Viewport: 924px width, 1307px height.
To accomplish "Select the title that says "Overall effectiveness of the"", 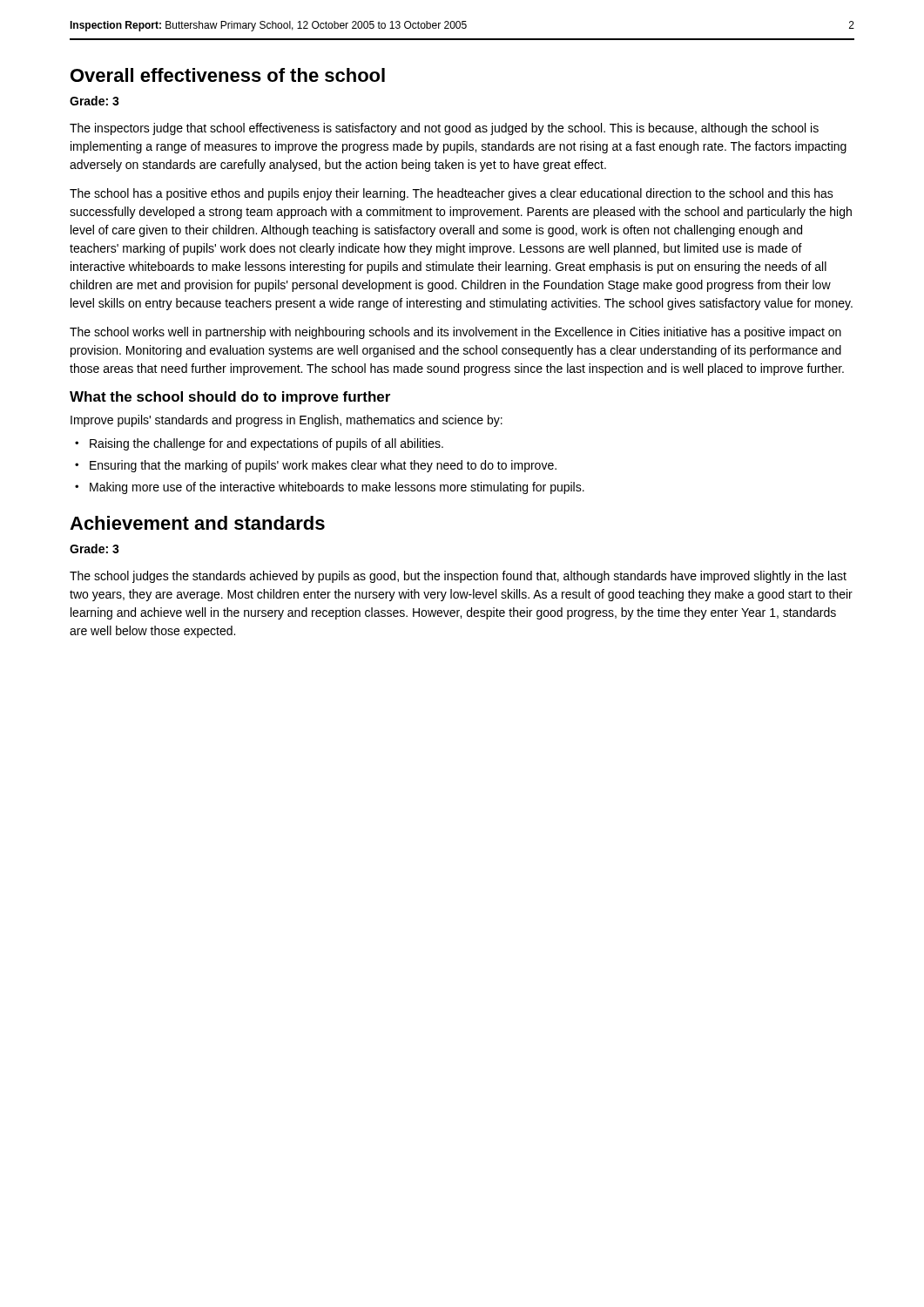I will tap(228, 75).
